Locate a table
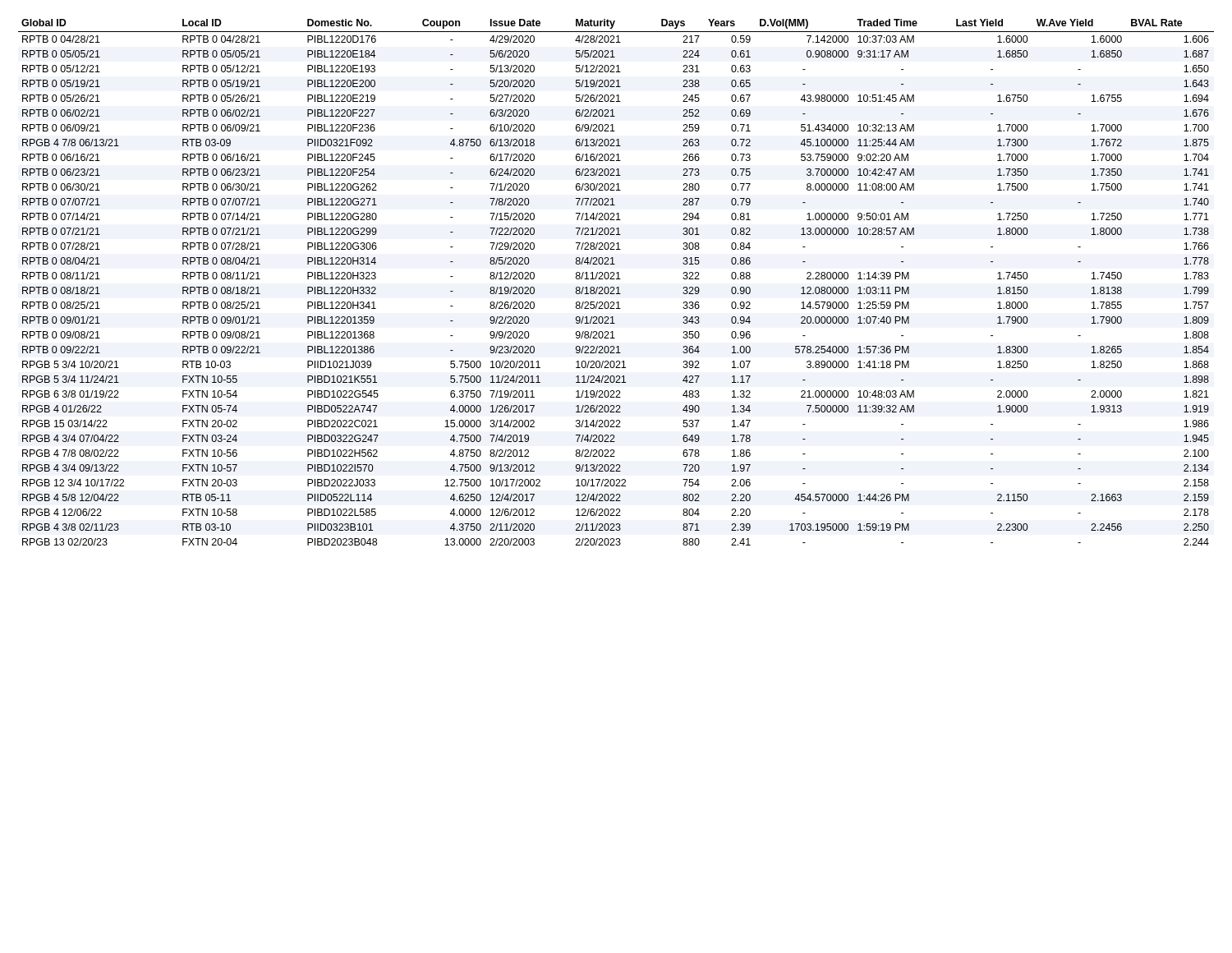This screenshot has width=1232, height=953. coord(616,282)
